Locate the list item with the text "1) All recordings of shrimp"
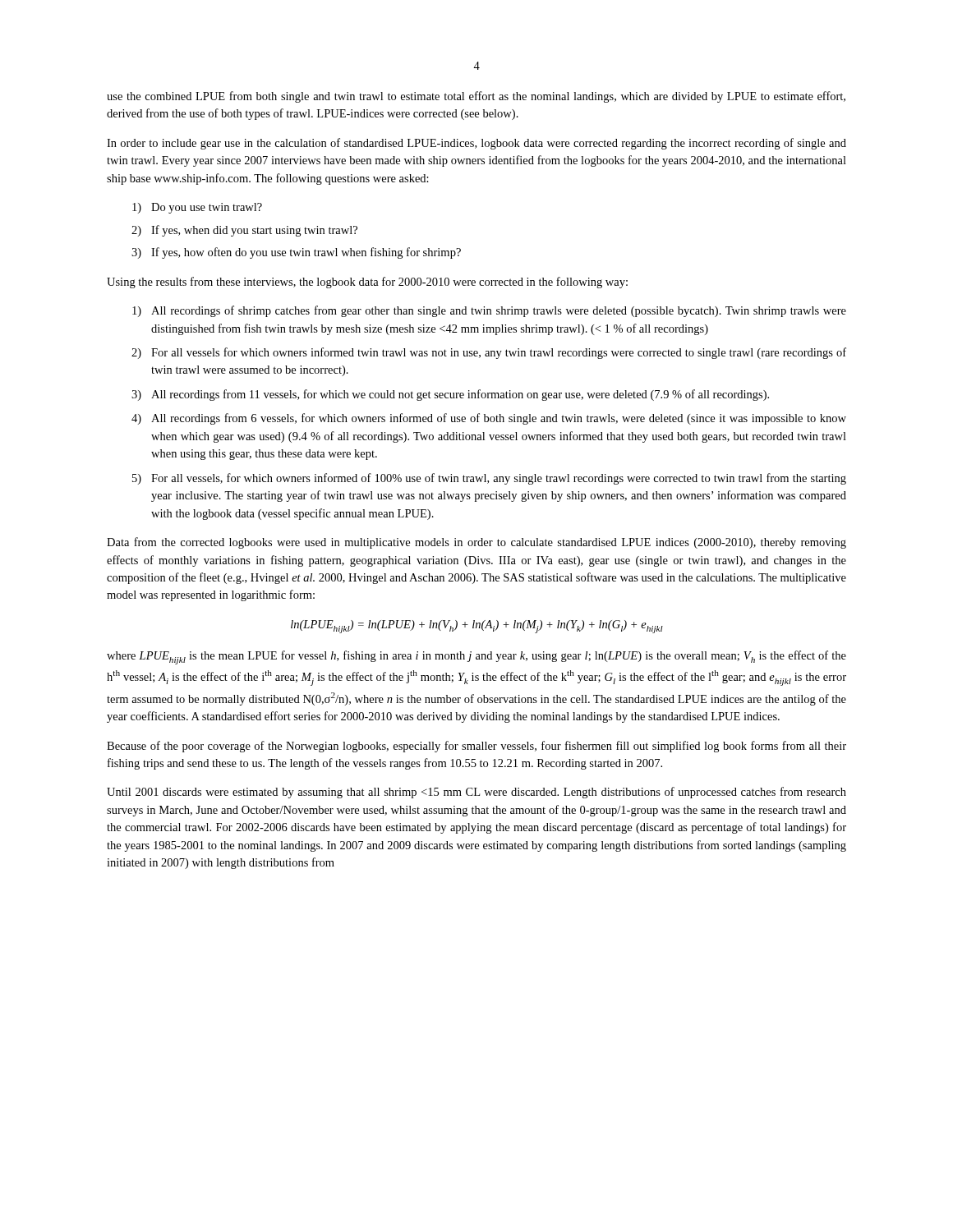Image resolution: width=953 pixels, height=1232 pixels. point(476,320)
